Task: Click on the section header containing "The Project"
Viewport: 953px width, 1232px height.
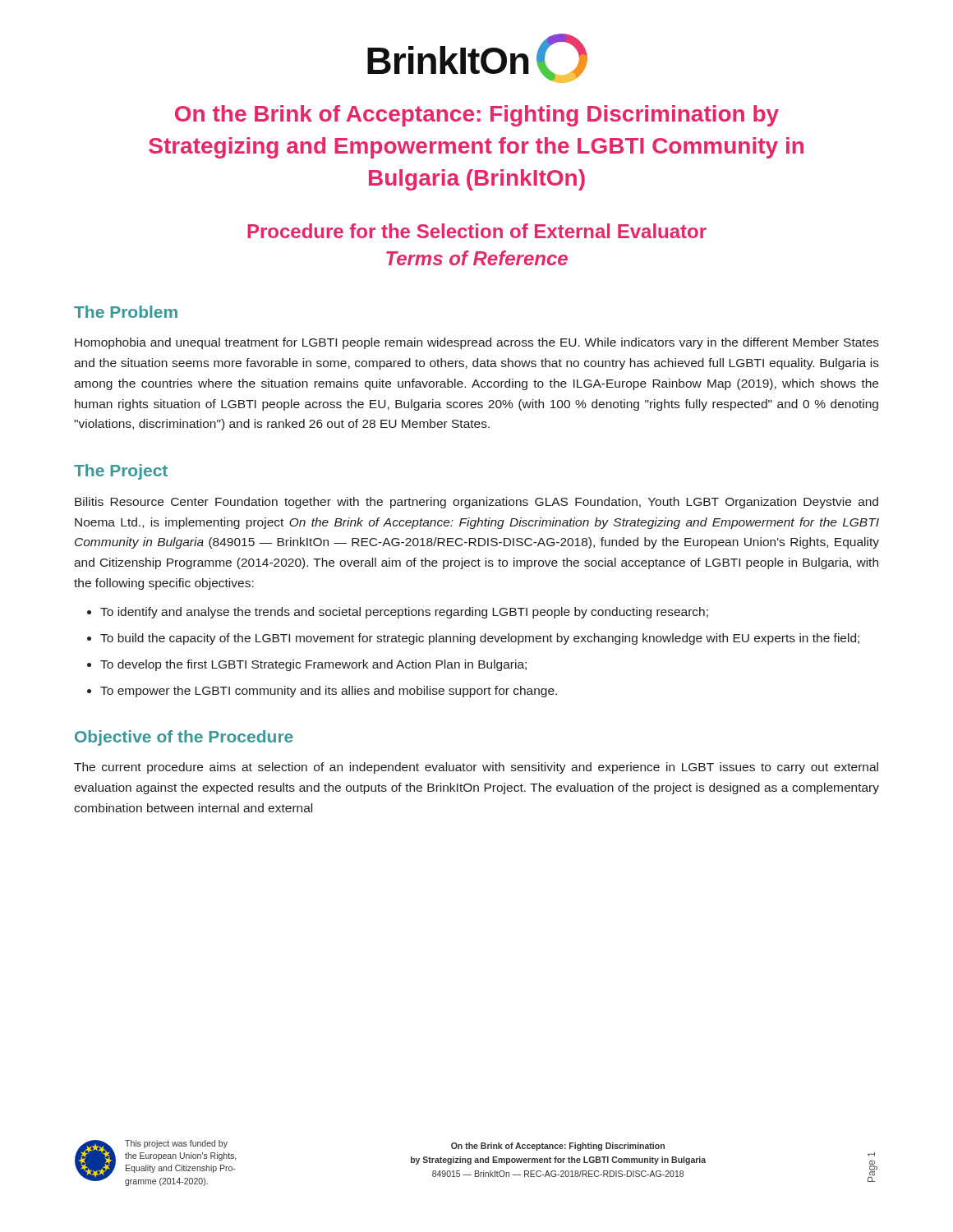Action: pos(121,470)
